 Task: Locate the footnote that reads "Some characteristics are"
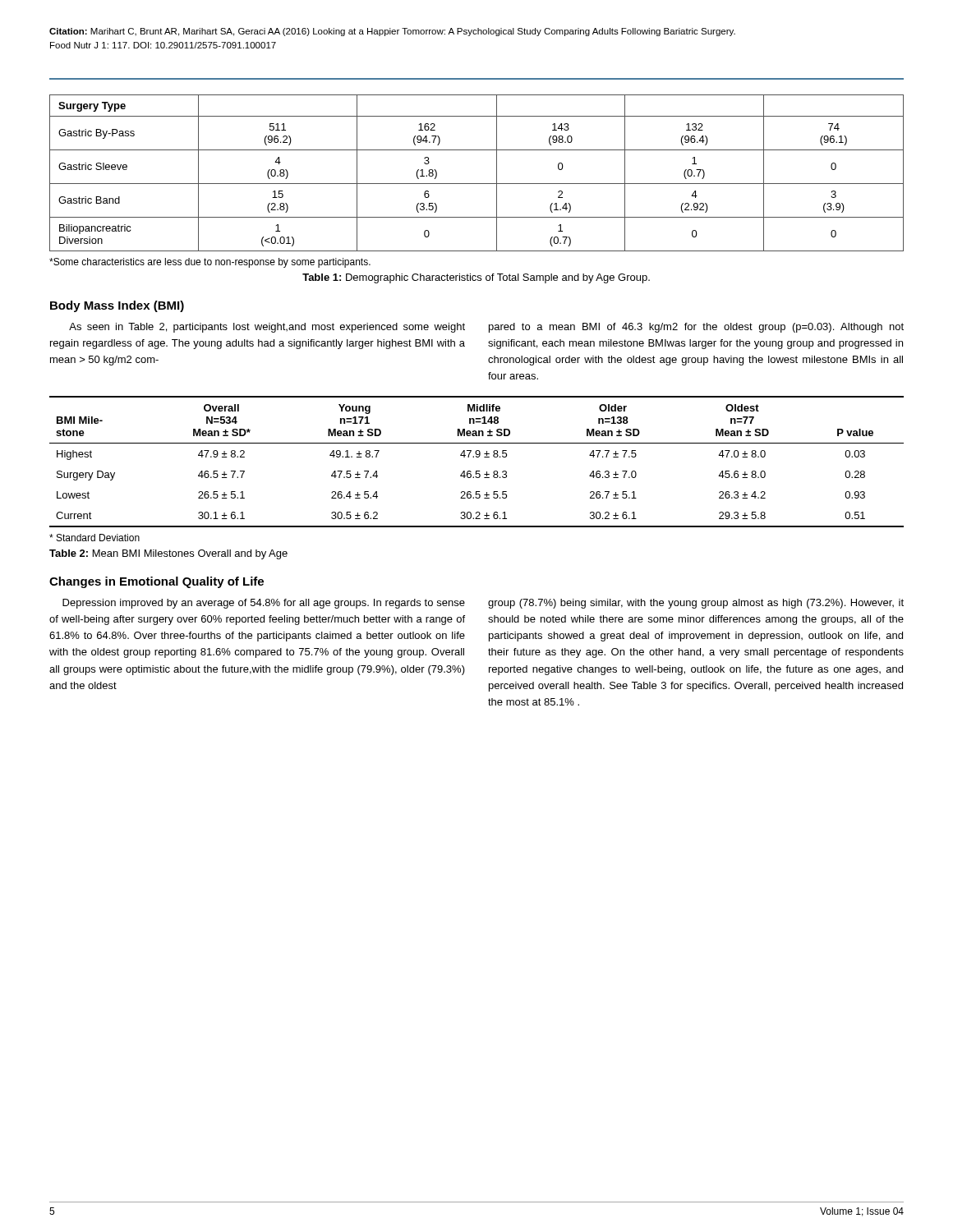pos(210,262)
